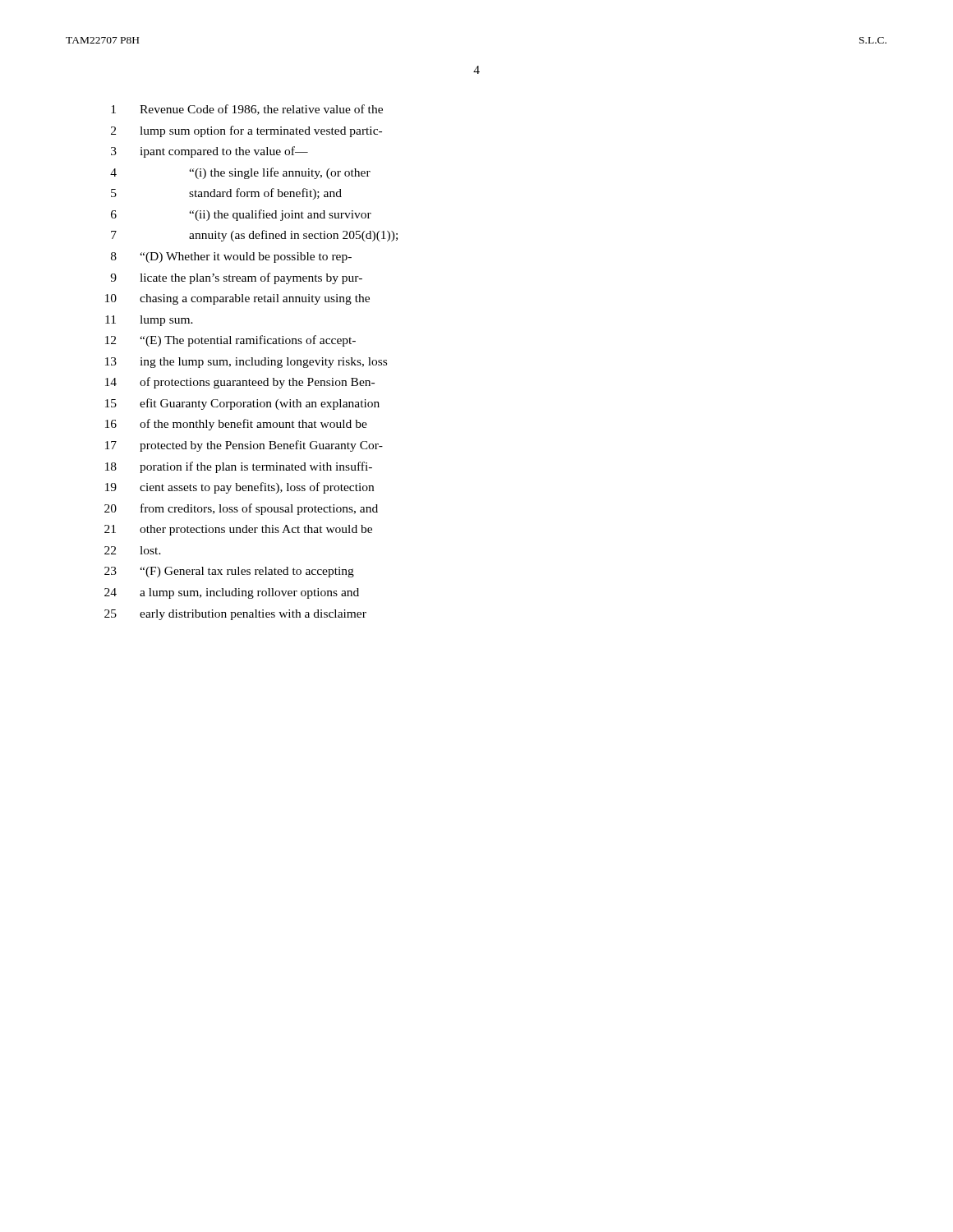Click on the element starting "18 poration if"

point(239,467)
